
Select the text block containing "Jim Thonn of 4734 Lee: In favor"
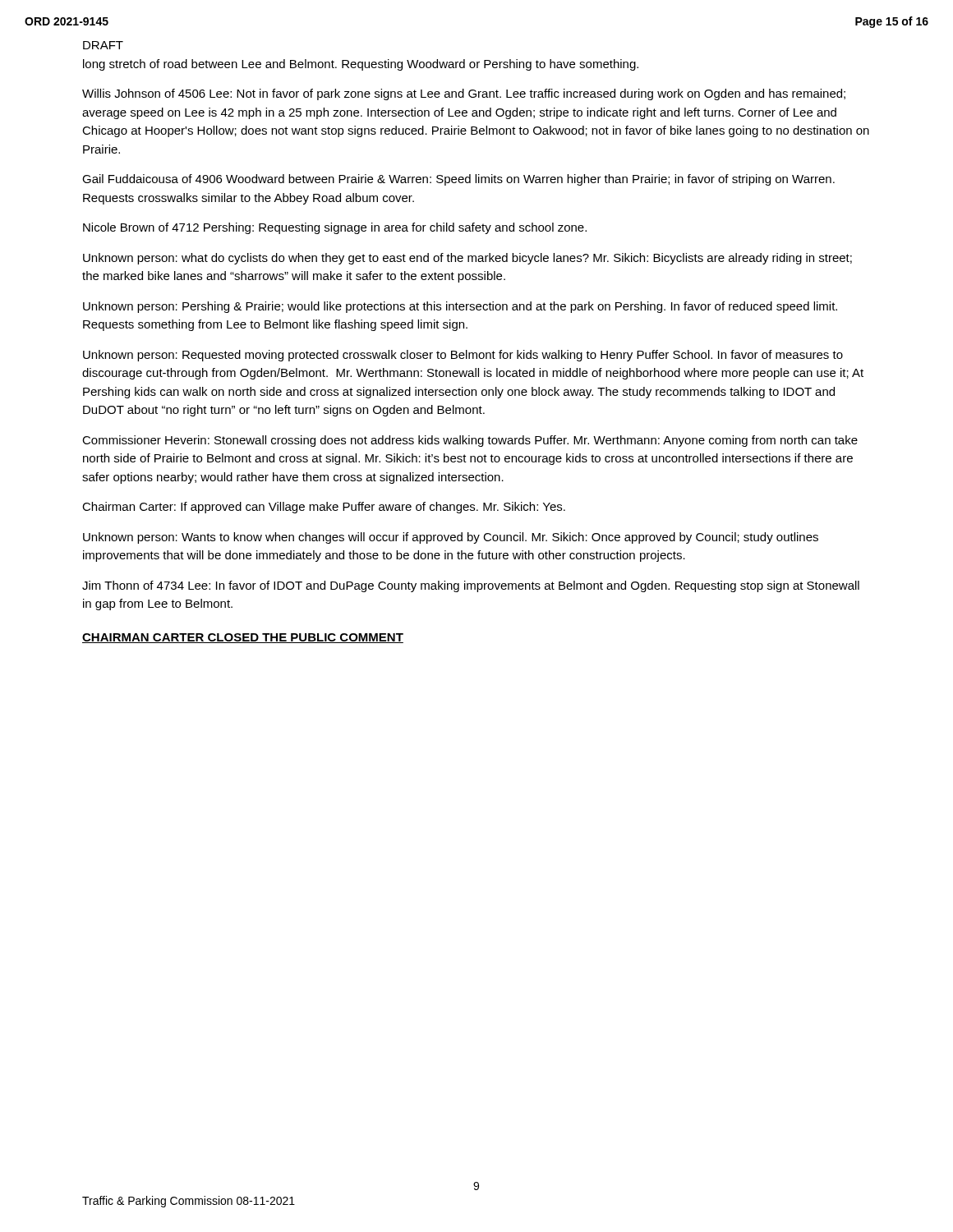tap(471, 594)
